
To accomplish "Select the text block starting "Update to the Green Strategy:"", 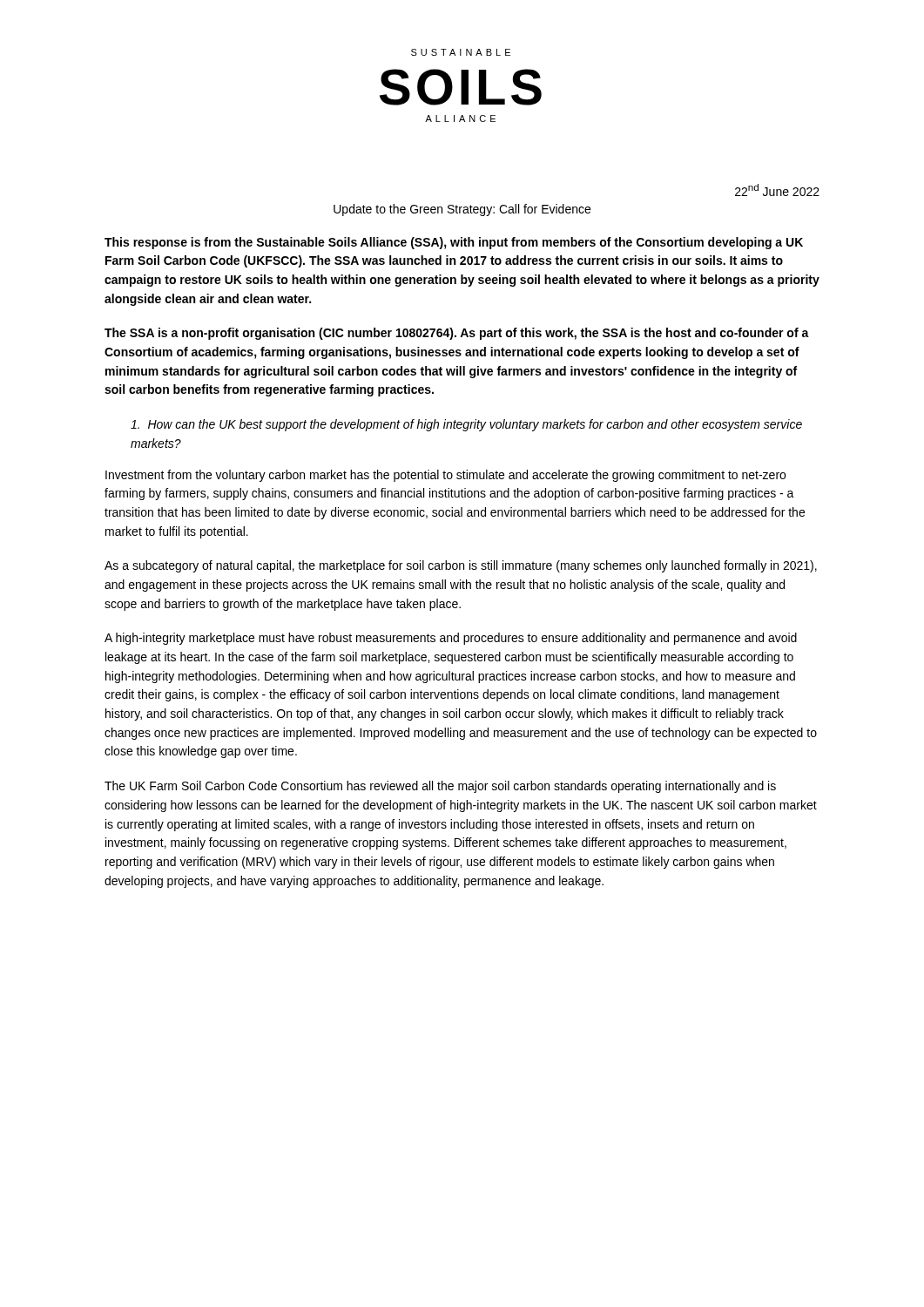I will point(462,209).
